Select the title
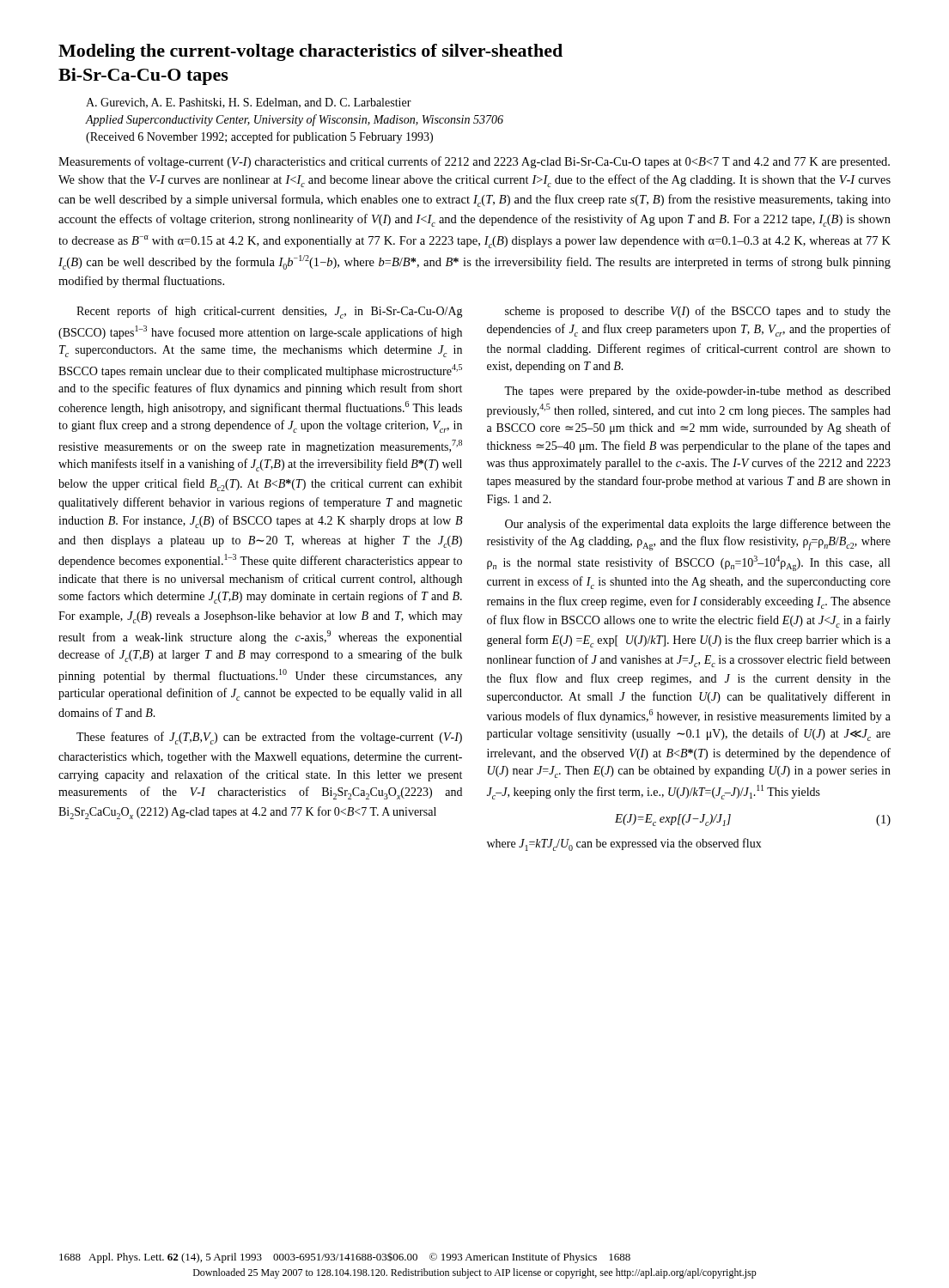Image resolution: width=949 pixels, height=1288 pixels. tap(474, 62)
